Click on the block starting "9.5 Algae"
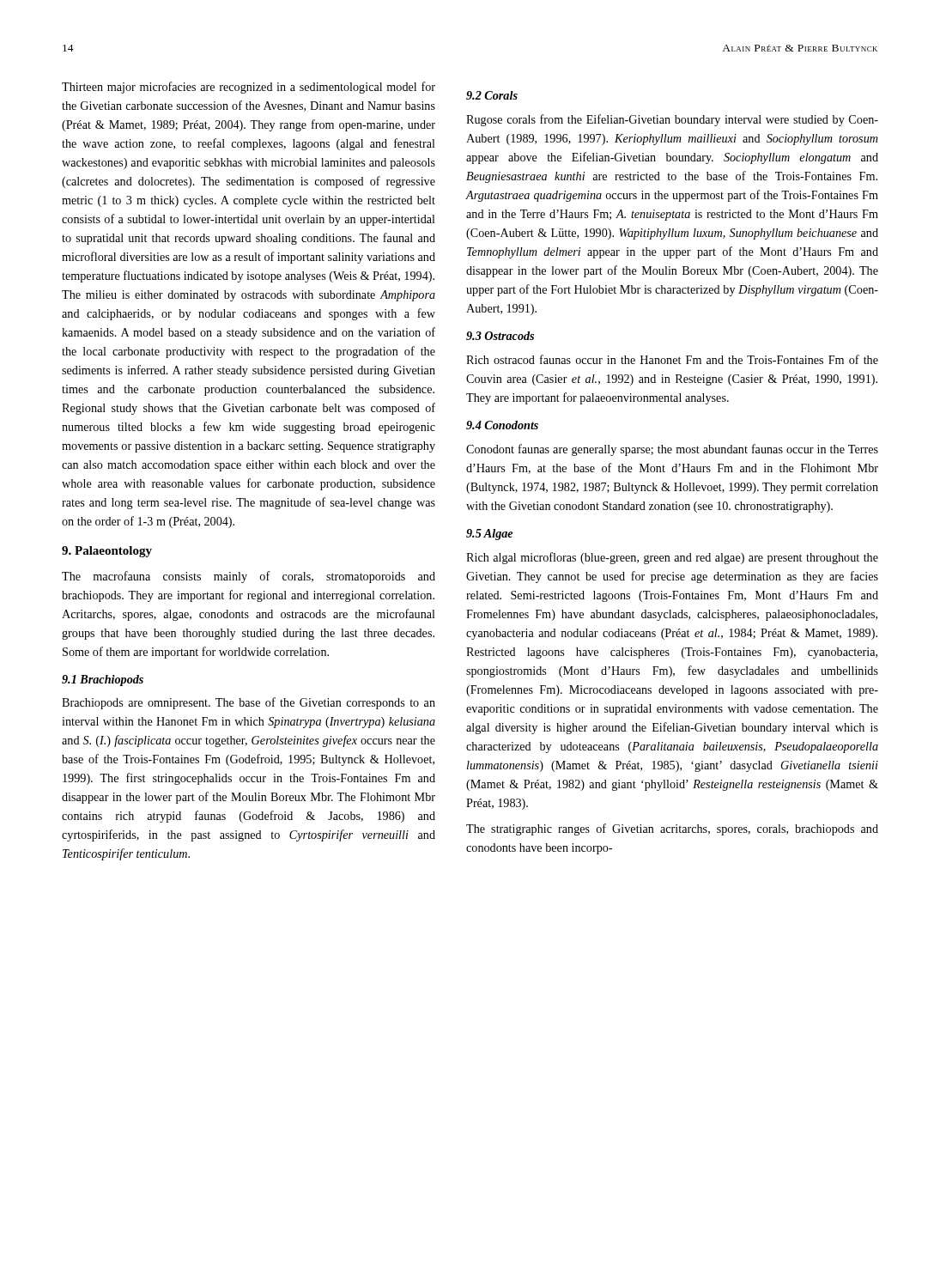The height and width of the screenshot is (1288, 940). click(x=490, y=533)
